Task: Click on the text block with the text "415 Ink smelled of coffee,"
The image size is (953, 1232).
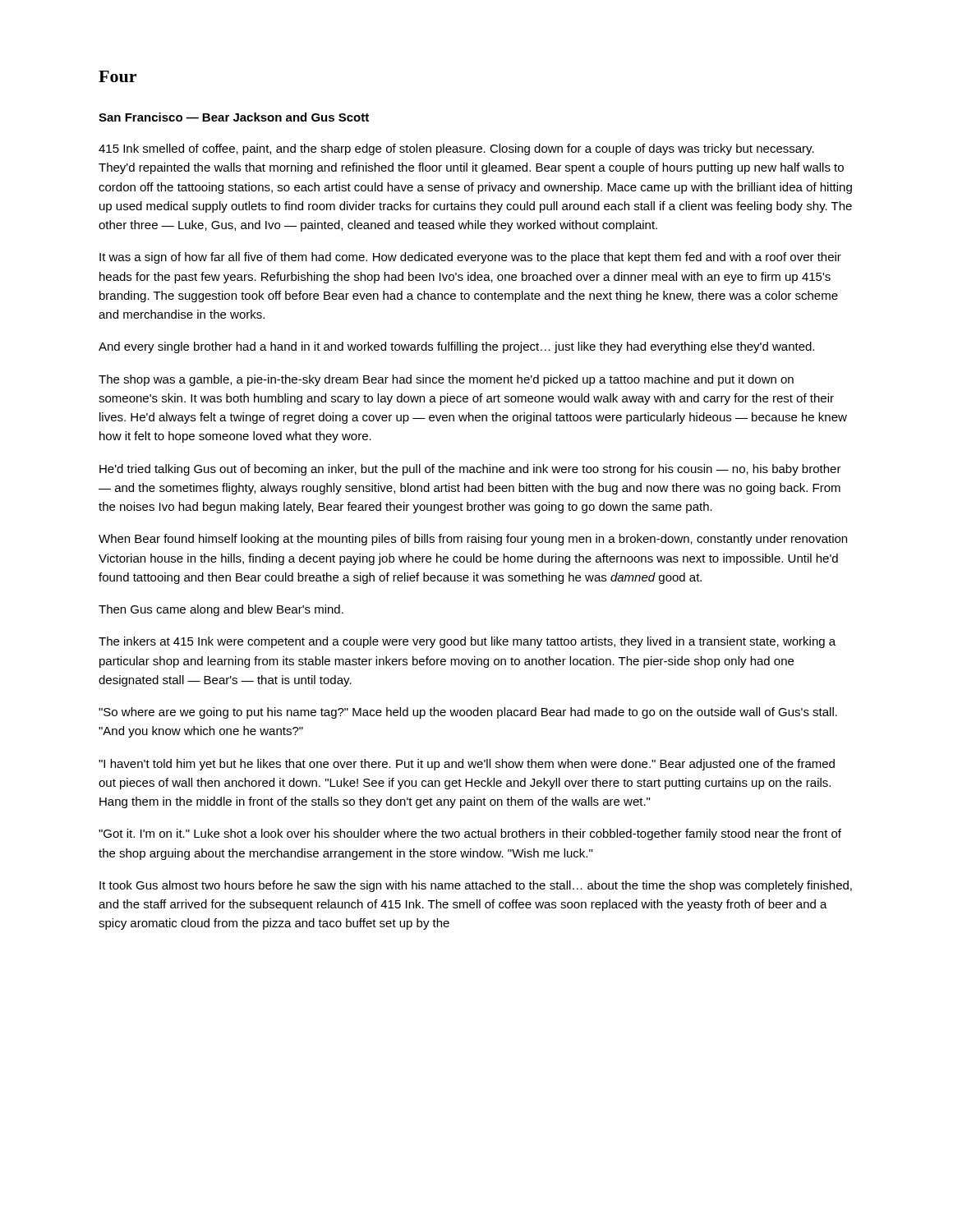Action: coord(476,186)
